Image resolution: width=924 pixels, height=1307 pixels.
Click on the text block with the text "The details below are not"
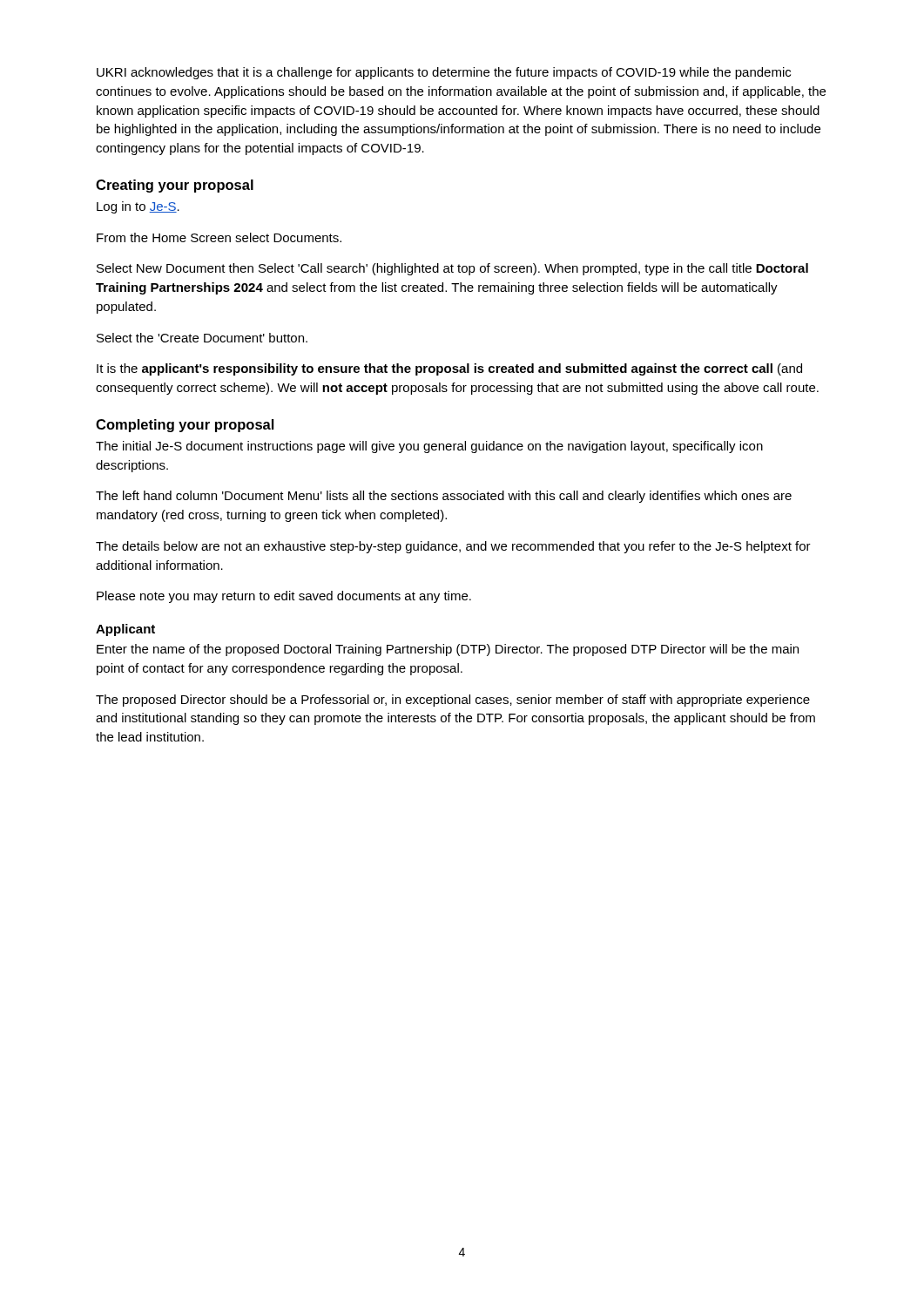453,555
